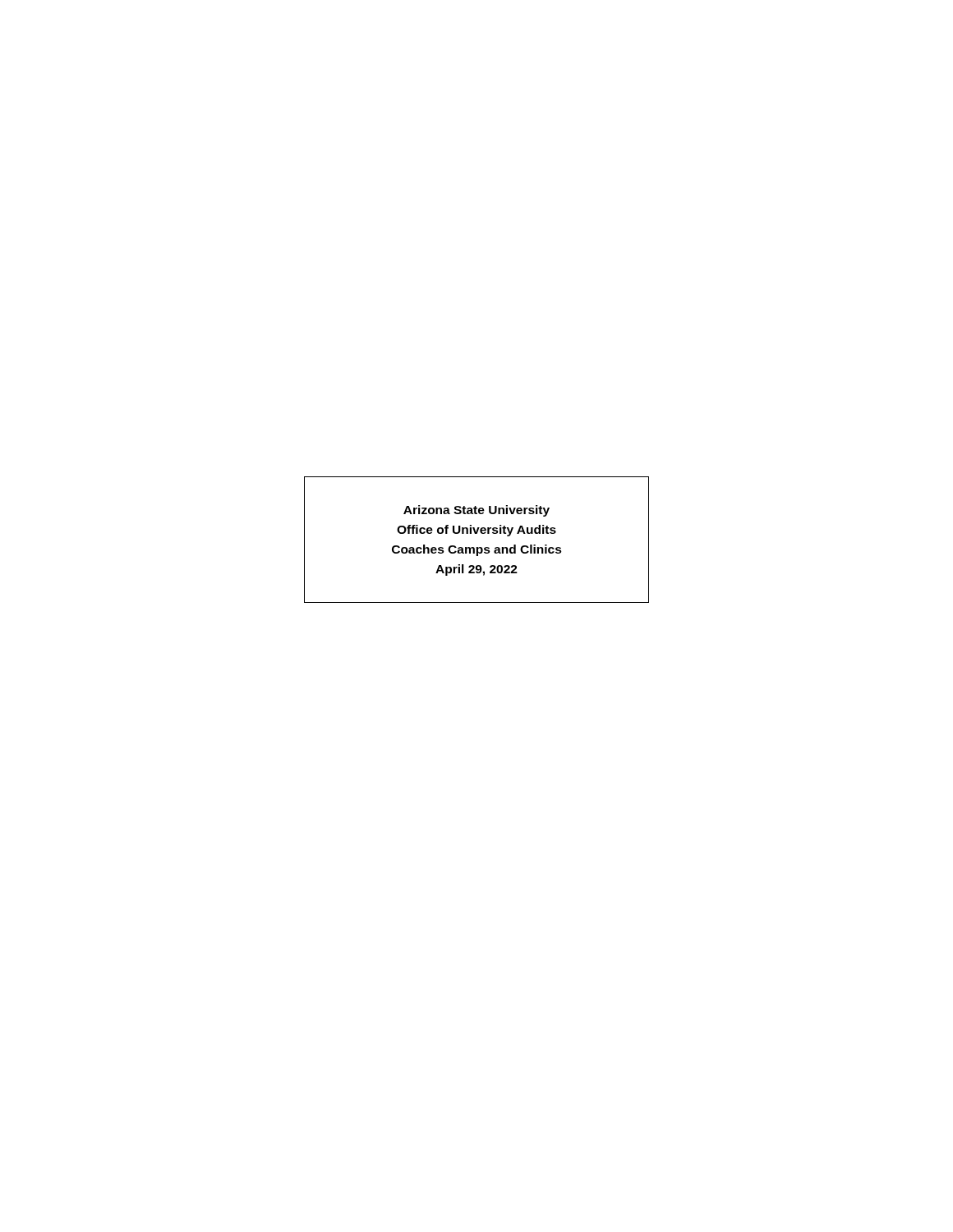Locate the region starting "Arizona State University Office of"
The width and height of the screenshot is (953, 1232).
click(x=476, y=540)
